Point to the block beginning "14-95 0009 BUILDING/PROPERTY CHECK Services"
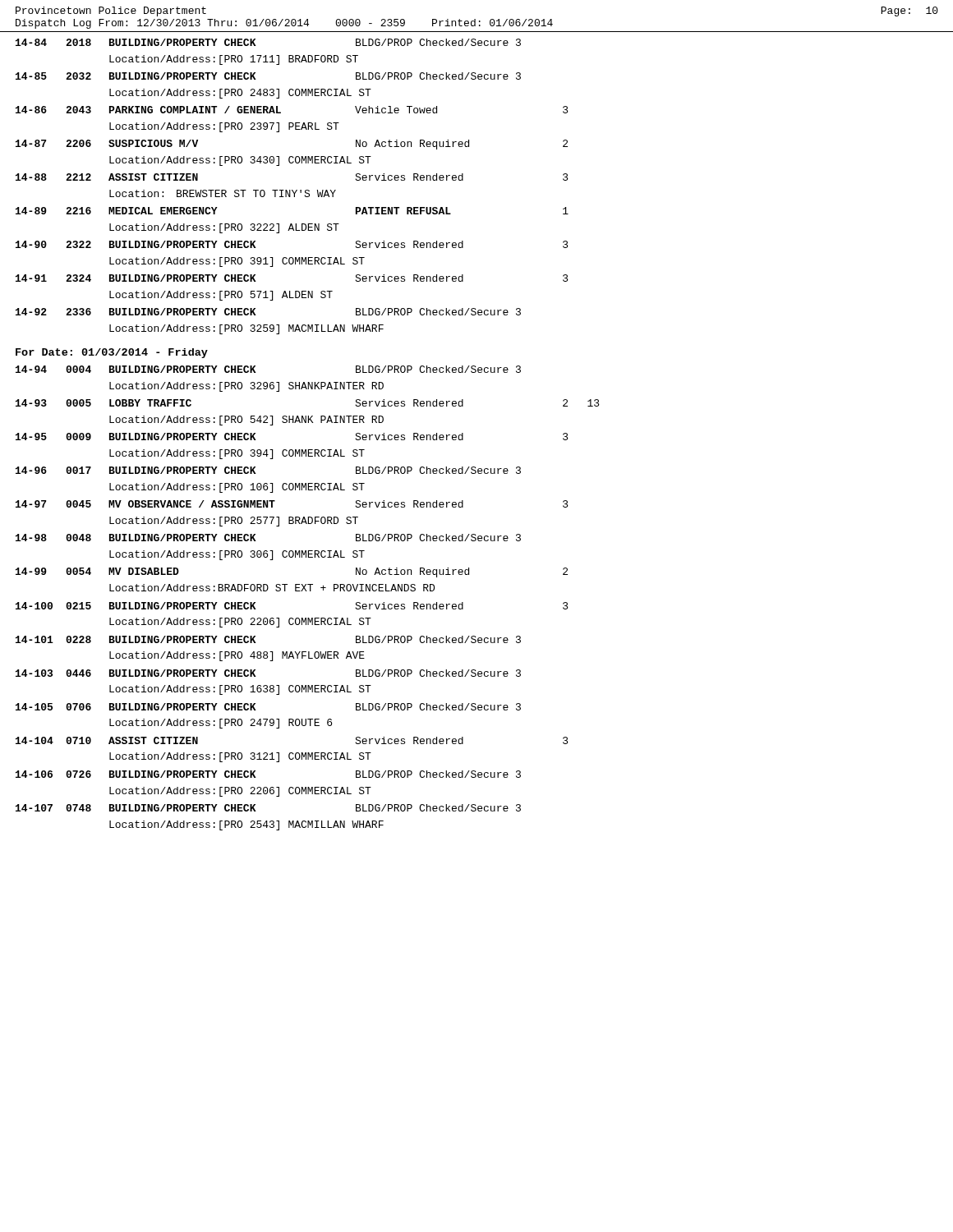 tap(292, 446)
